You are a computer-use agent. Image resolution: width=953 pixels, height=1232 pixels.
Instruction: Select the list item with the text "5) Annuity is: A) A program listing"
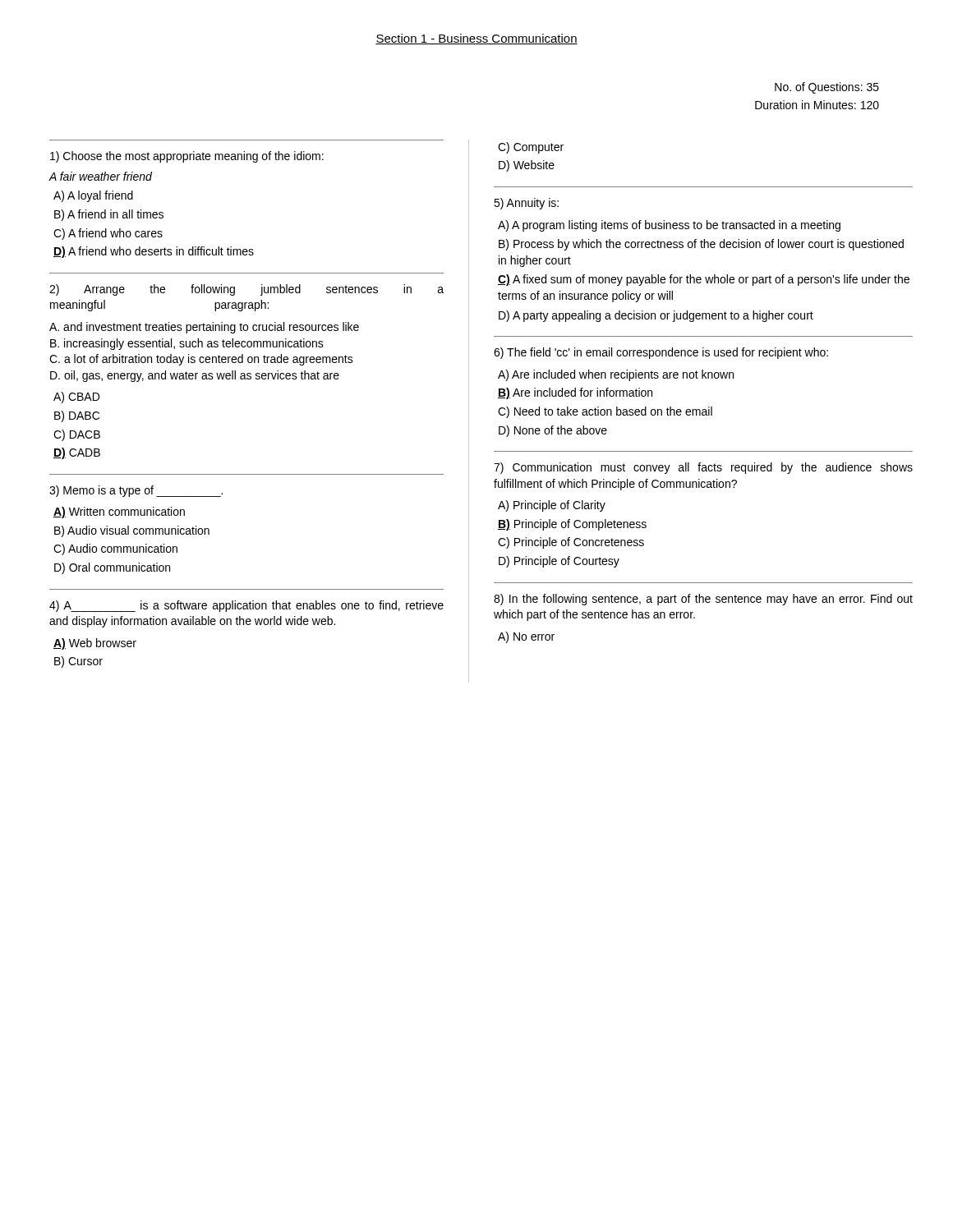(526, 204)
